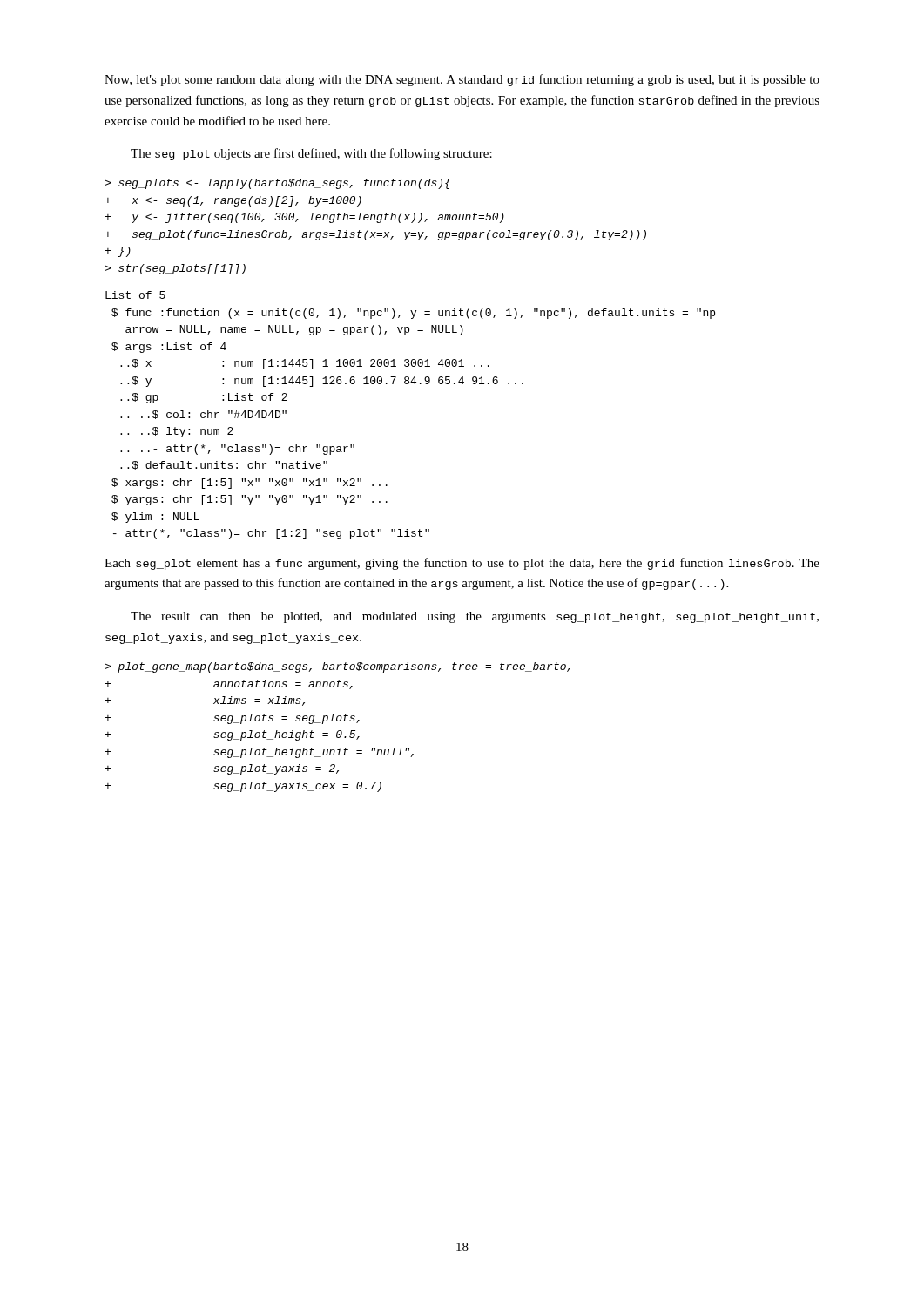Locate the block of text that opens with "The result can then"
924x1307 pixels.
click(x=462, y=627)
